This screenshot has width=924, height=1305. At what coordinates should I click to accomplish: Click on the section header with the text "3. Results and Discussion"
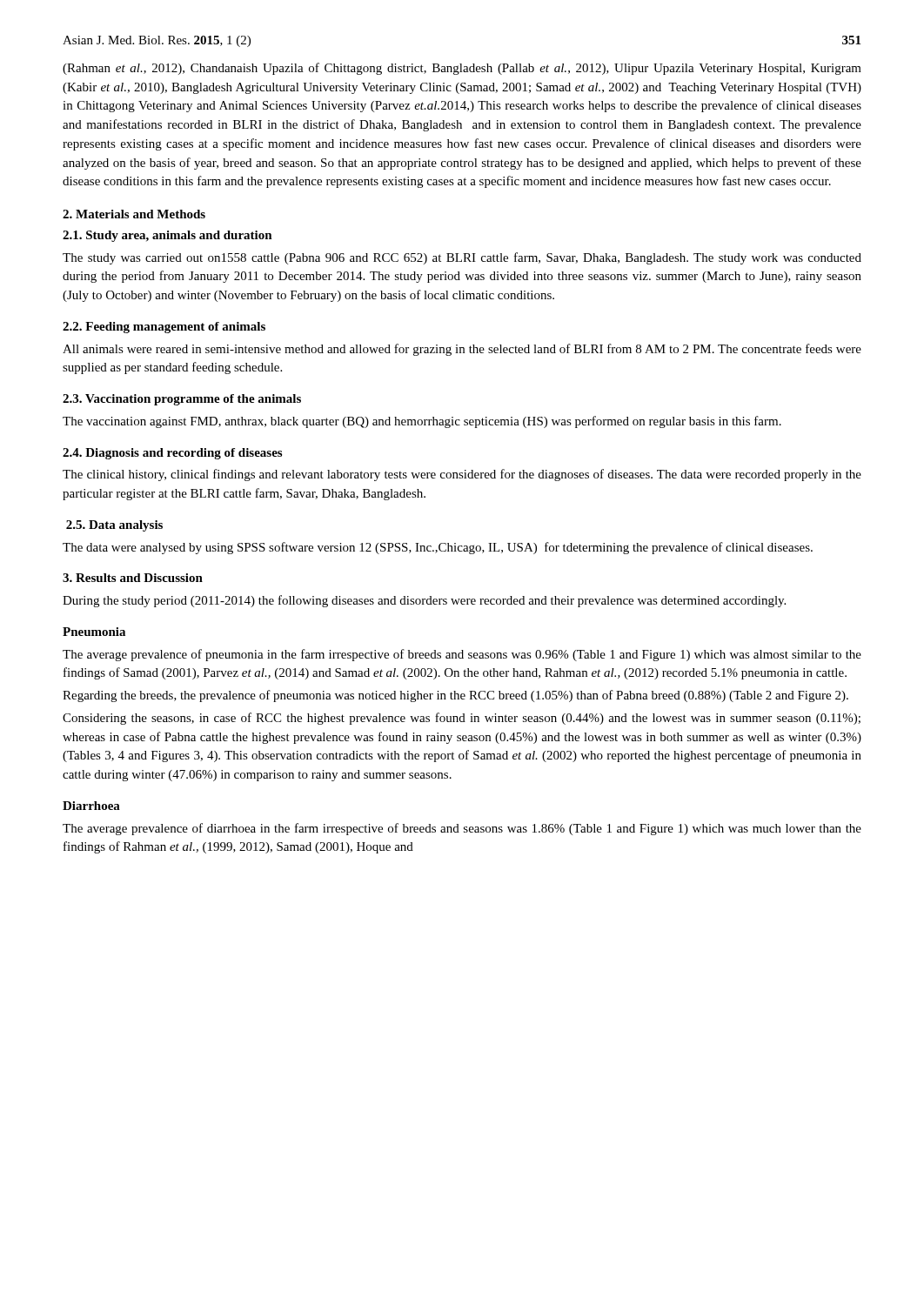133,578
